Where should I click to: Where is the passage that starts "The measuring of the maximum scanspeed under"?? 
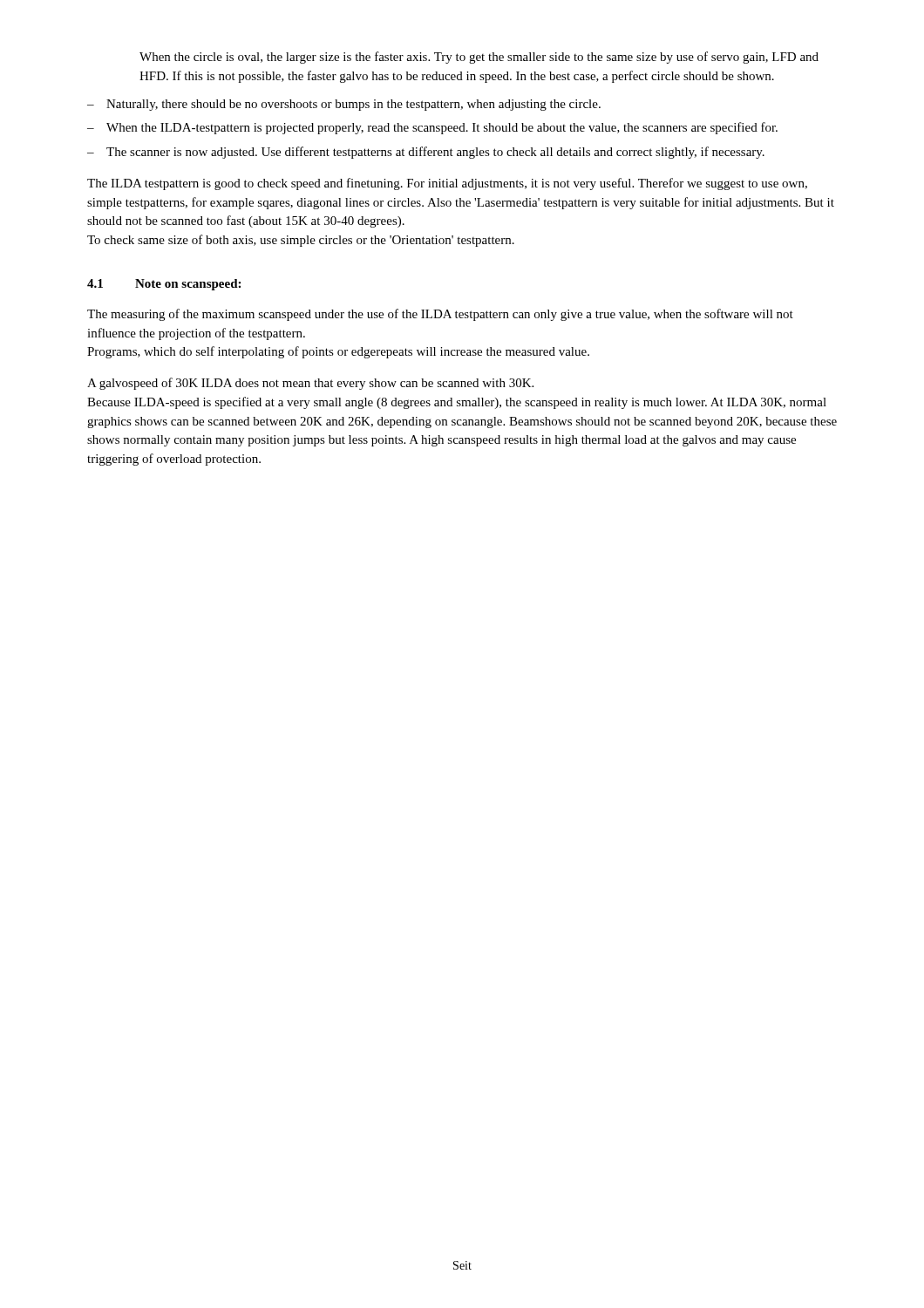coord(440,315)
